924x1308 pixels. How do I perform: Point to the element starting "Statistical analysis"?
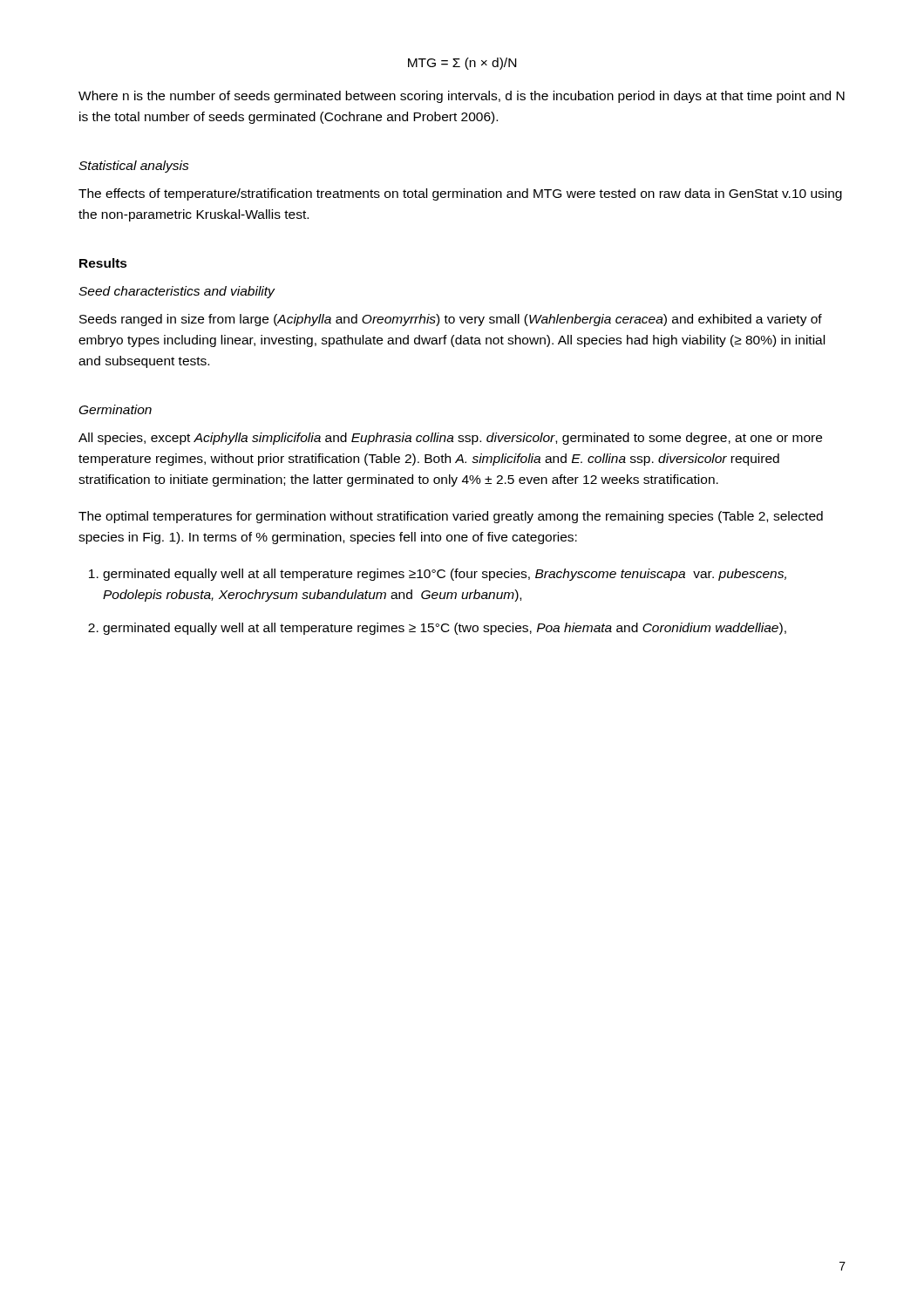click(134, 165)
